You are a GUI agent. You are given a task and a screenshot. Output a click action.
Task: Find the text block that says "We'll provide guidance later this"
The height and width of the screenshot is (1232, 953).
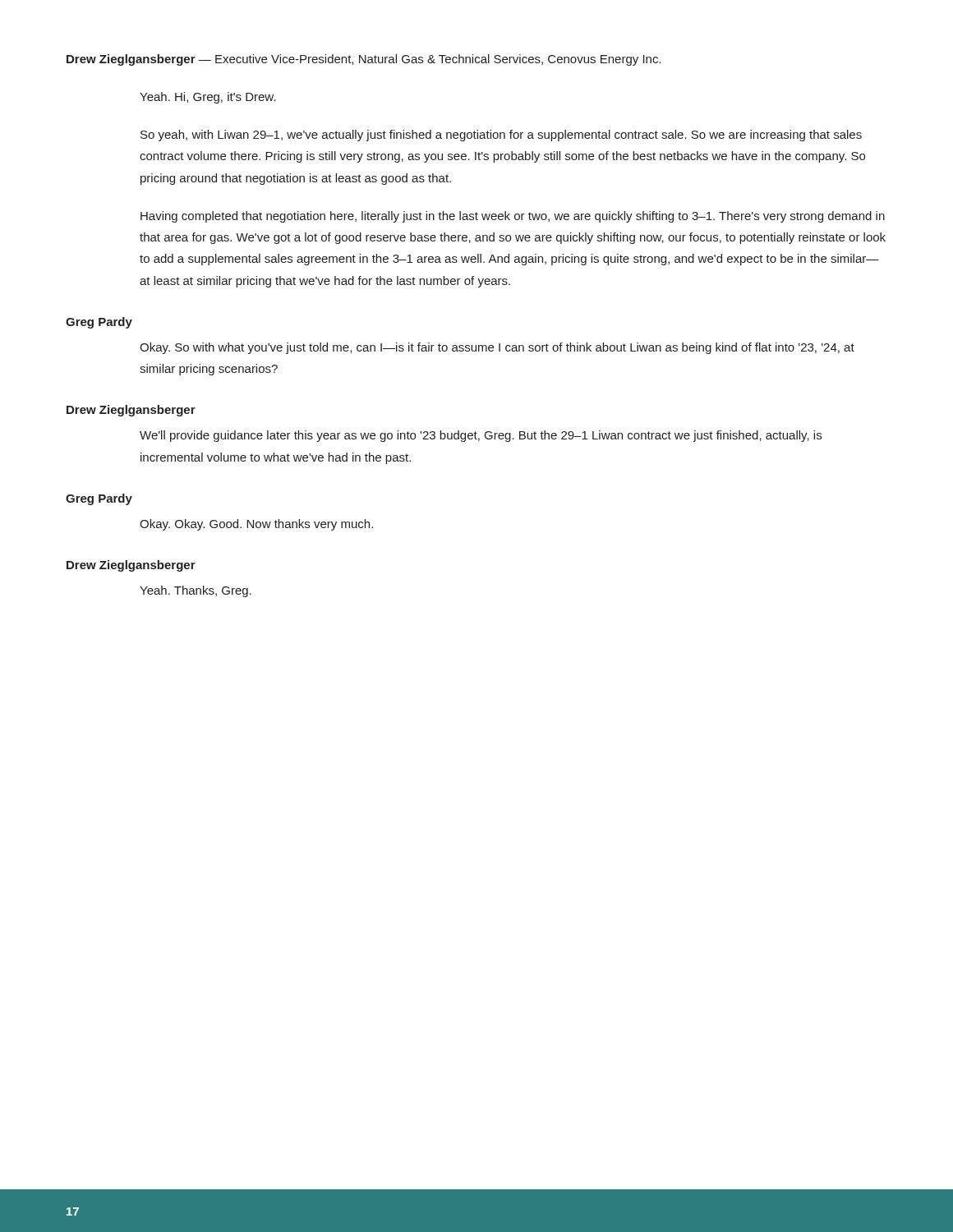point(481,446)
